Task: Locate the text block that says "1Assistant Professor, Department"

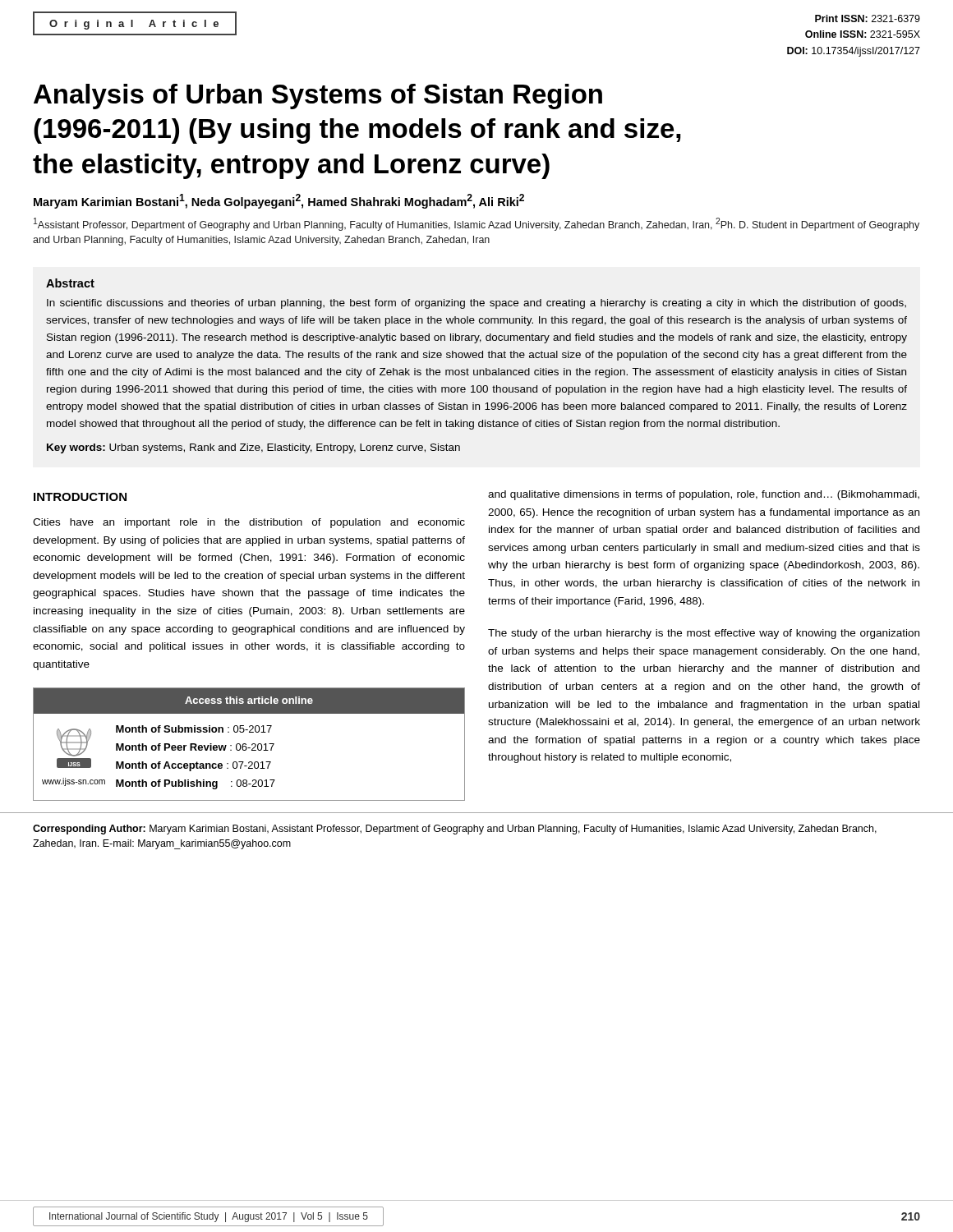Action: coord(476,231)
